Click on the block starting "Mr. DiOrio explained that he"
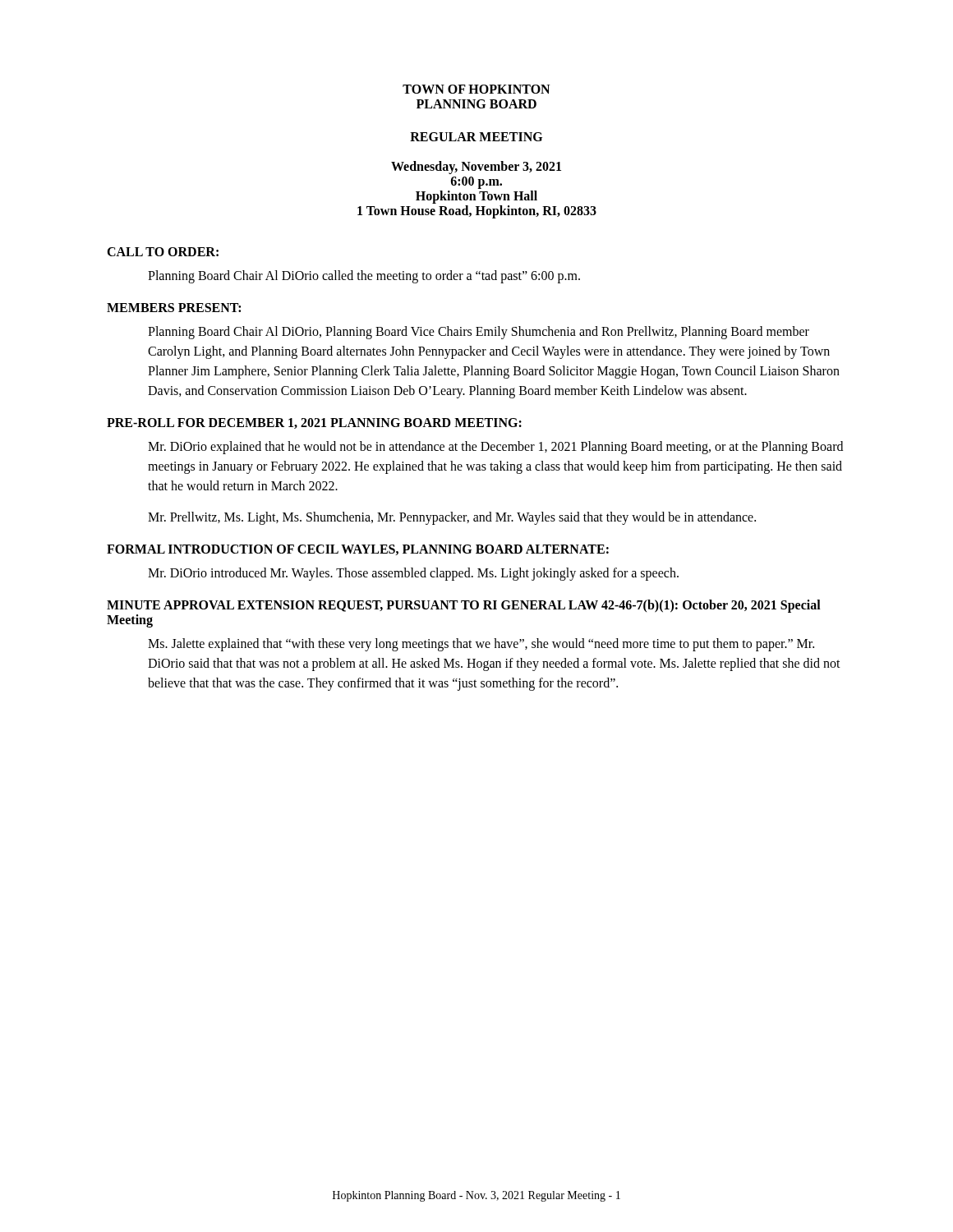Viewport: 953px width, 1232px height. point(496,466)
